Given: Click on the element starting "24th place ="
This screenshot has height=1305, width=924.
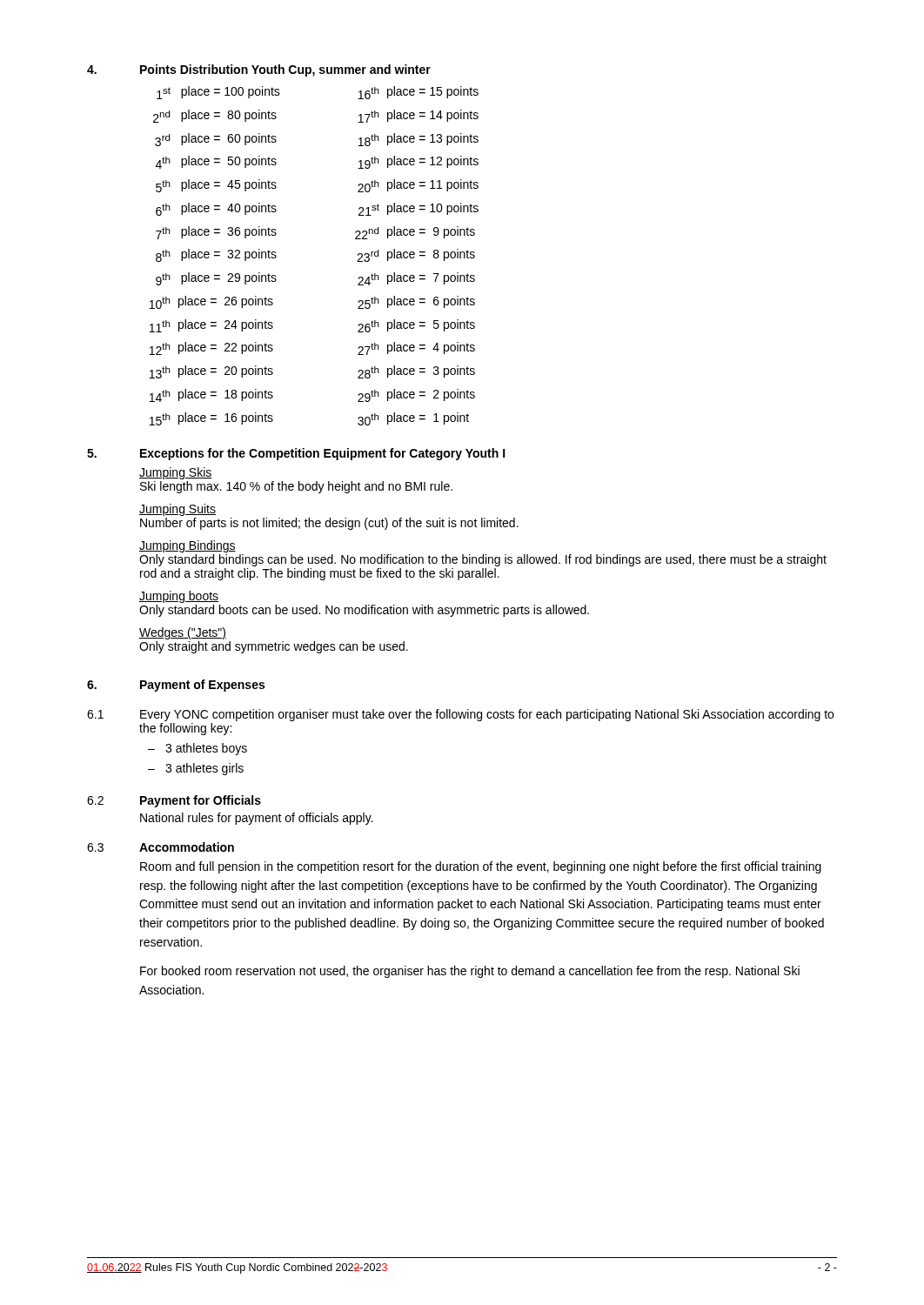Looking at the screenshot, I should (412, 280).
